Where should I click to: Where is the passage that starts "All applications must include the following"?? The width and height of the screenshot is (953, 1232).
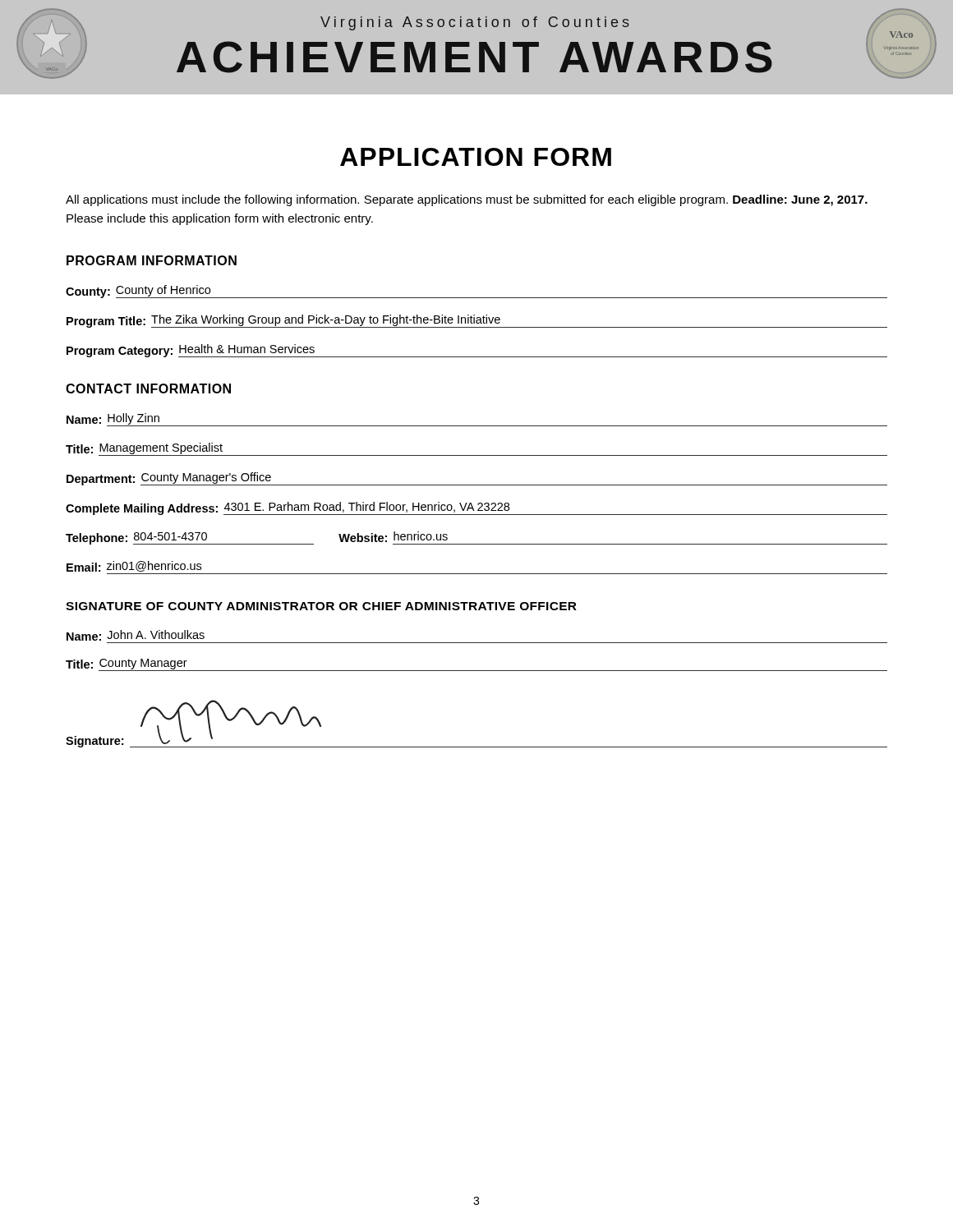[x=467, y=208]
